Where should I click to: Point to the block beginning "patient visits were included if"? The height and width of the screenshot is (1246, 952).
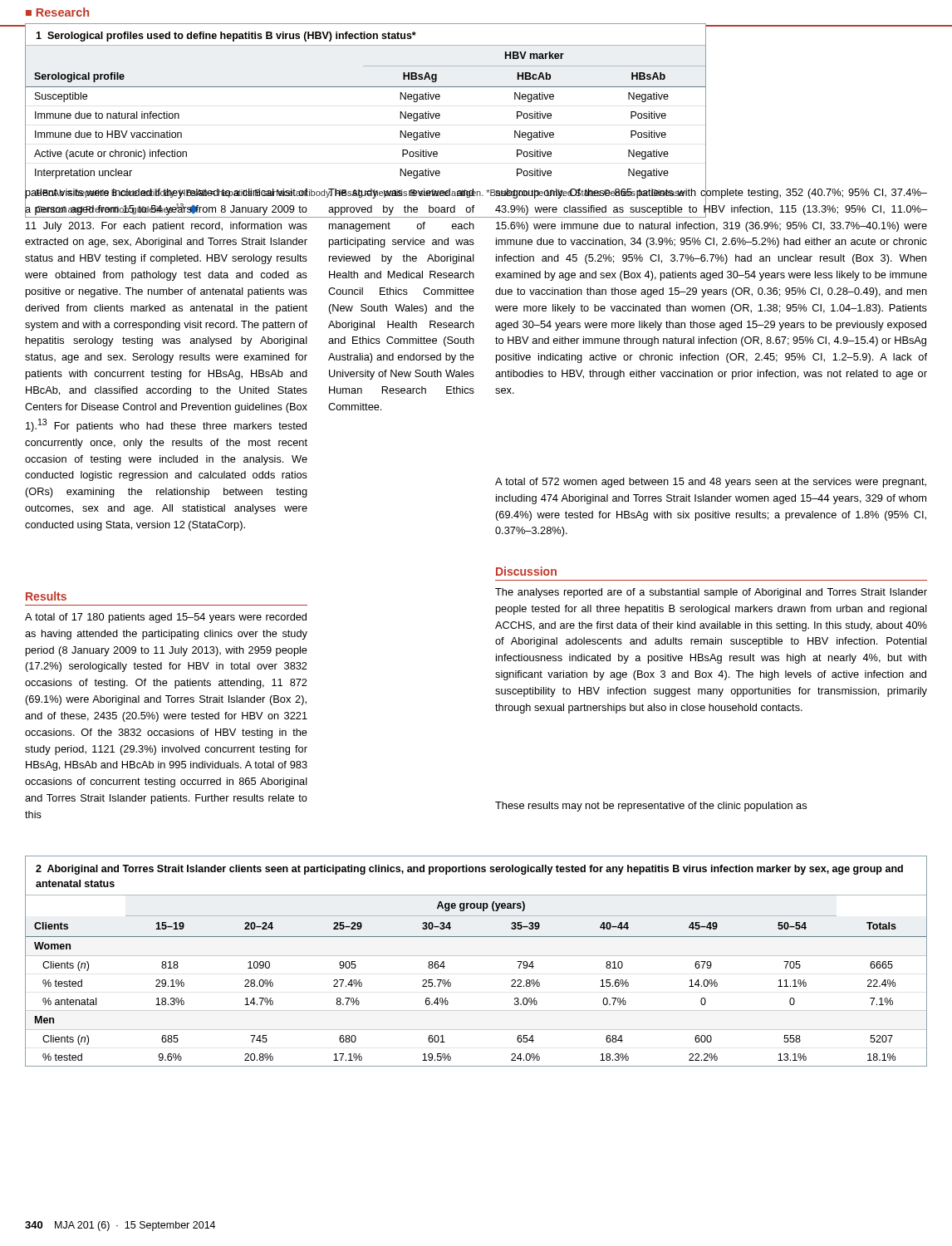point(166,358)
